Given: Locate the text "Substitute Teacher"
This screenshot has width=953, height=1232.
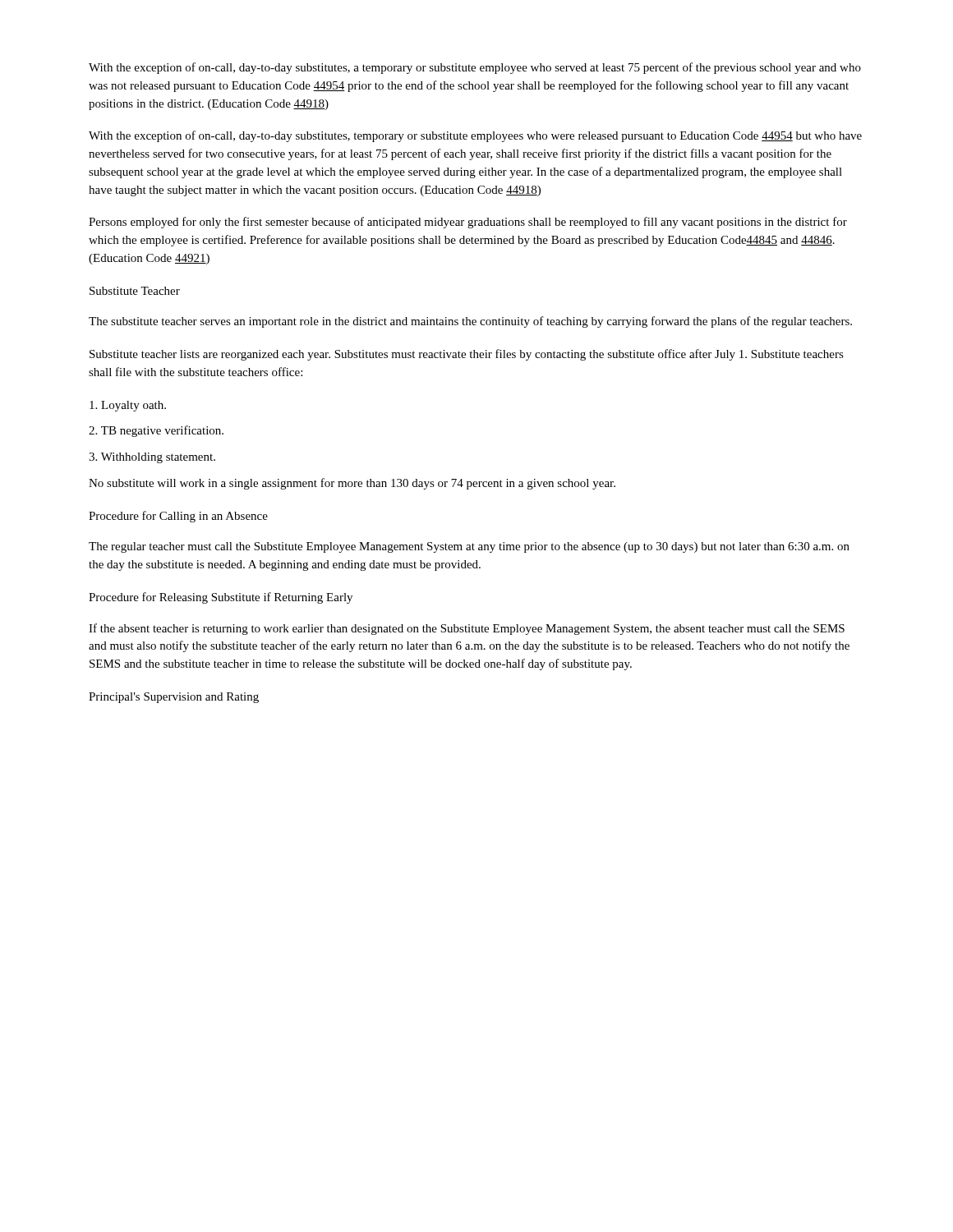Looking at the screenshot, I should pos(134,290).
